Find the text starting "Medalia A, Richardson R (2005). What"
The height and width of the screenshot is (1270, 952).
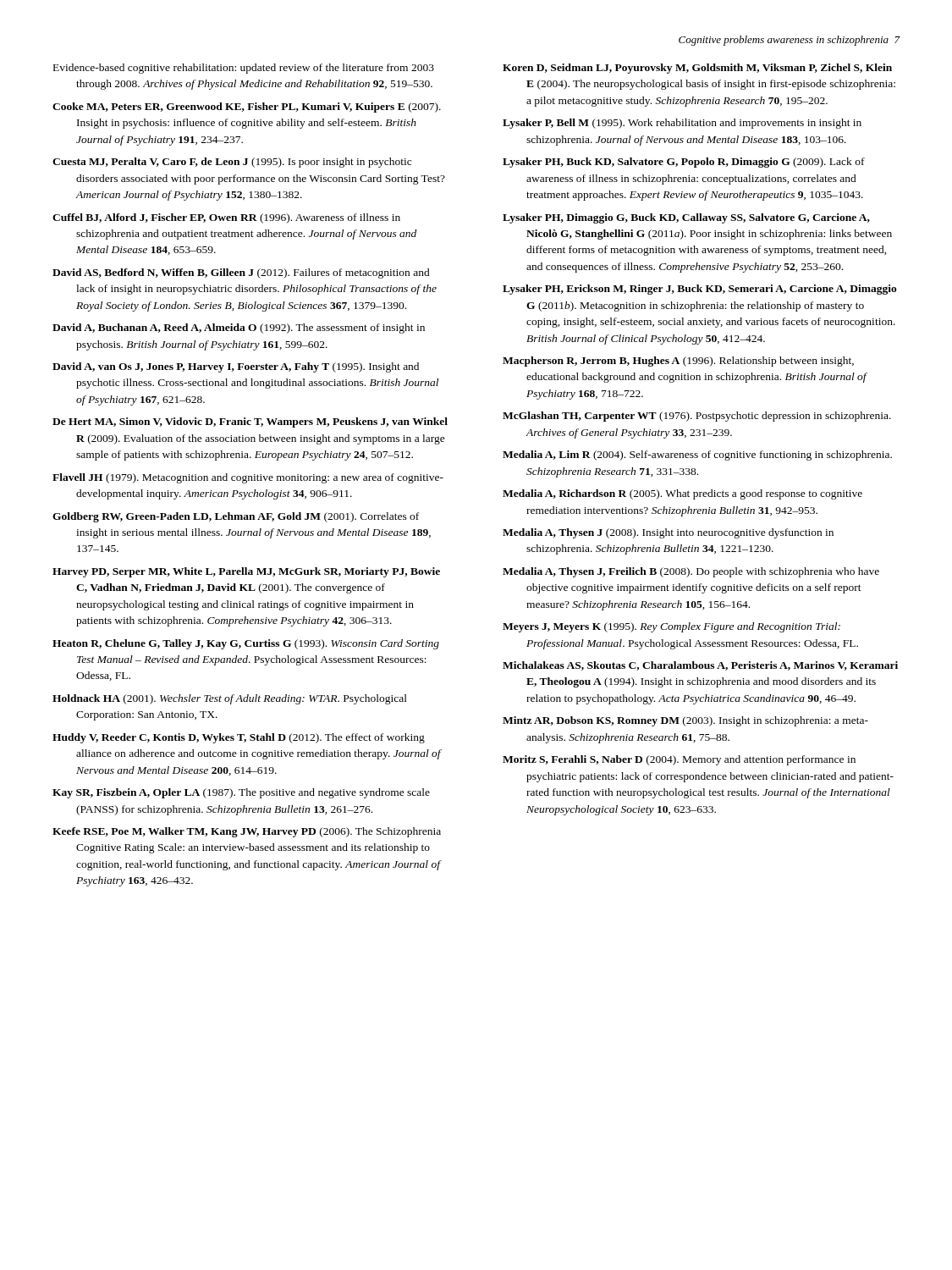coord(683,501)
